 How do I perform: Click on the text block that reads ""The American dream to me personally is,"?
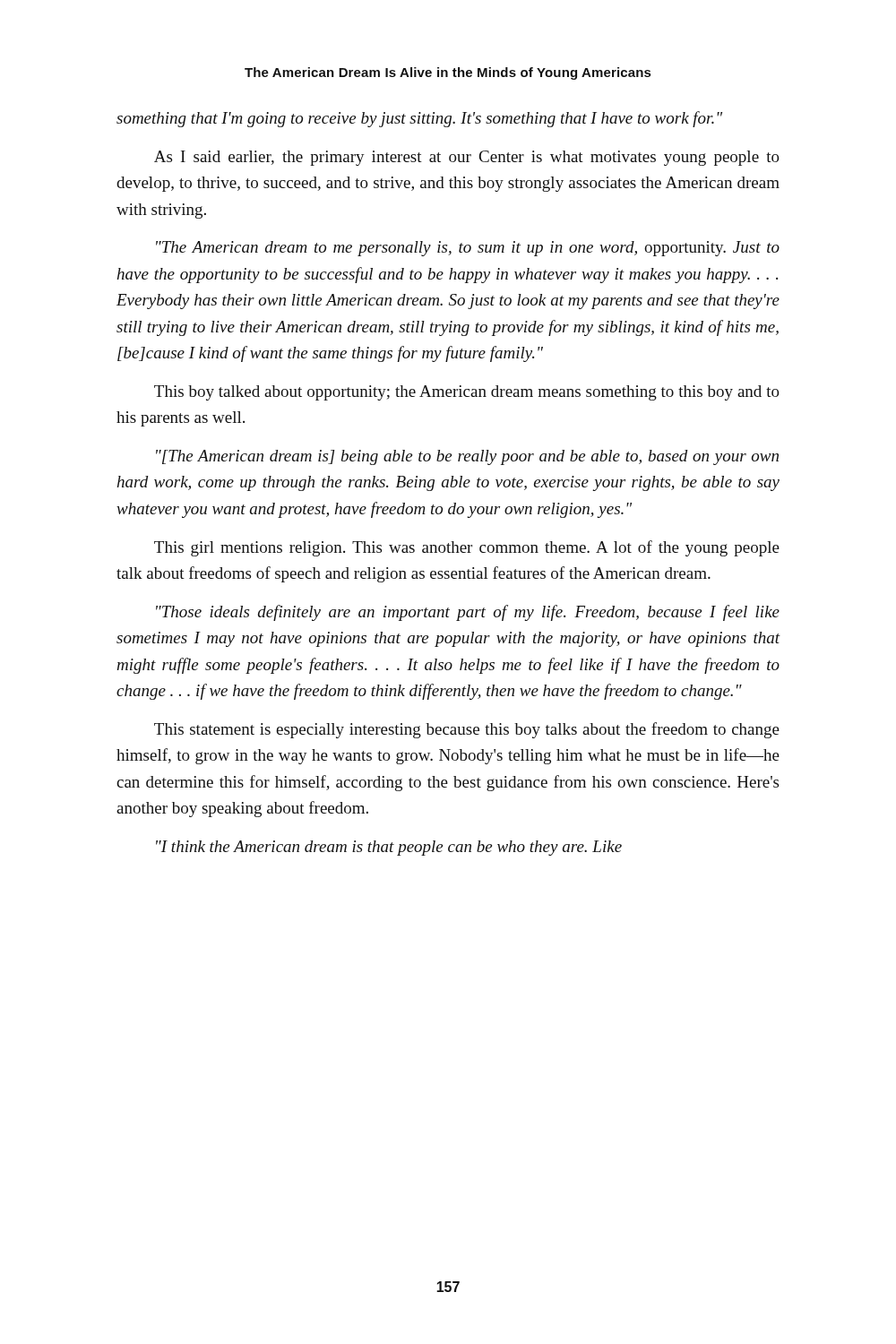click(448, 300)
